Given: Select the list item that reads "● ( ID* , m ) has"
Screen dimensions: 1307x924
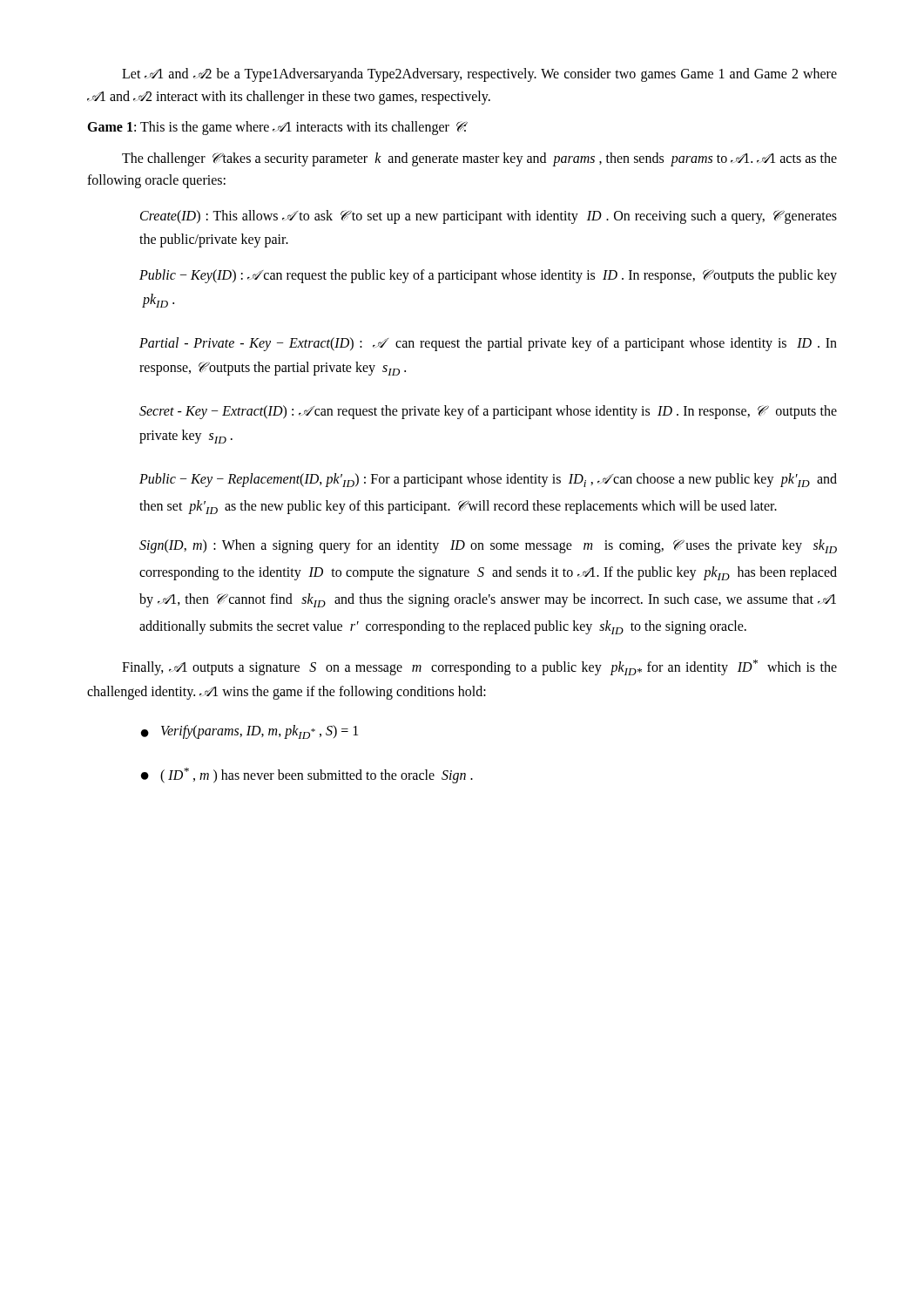Looking at the screenshot, I should tap(307, 775).
